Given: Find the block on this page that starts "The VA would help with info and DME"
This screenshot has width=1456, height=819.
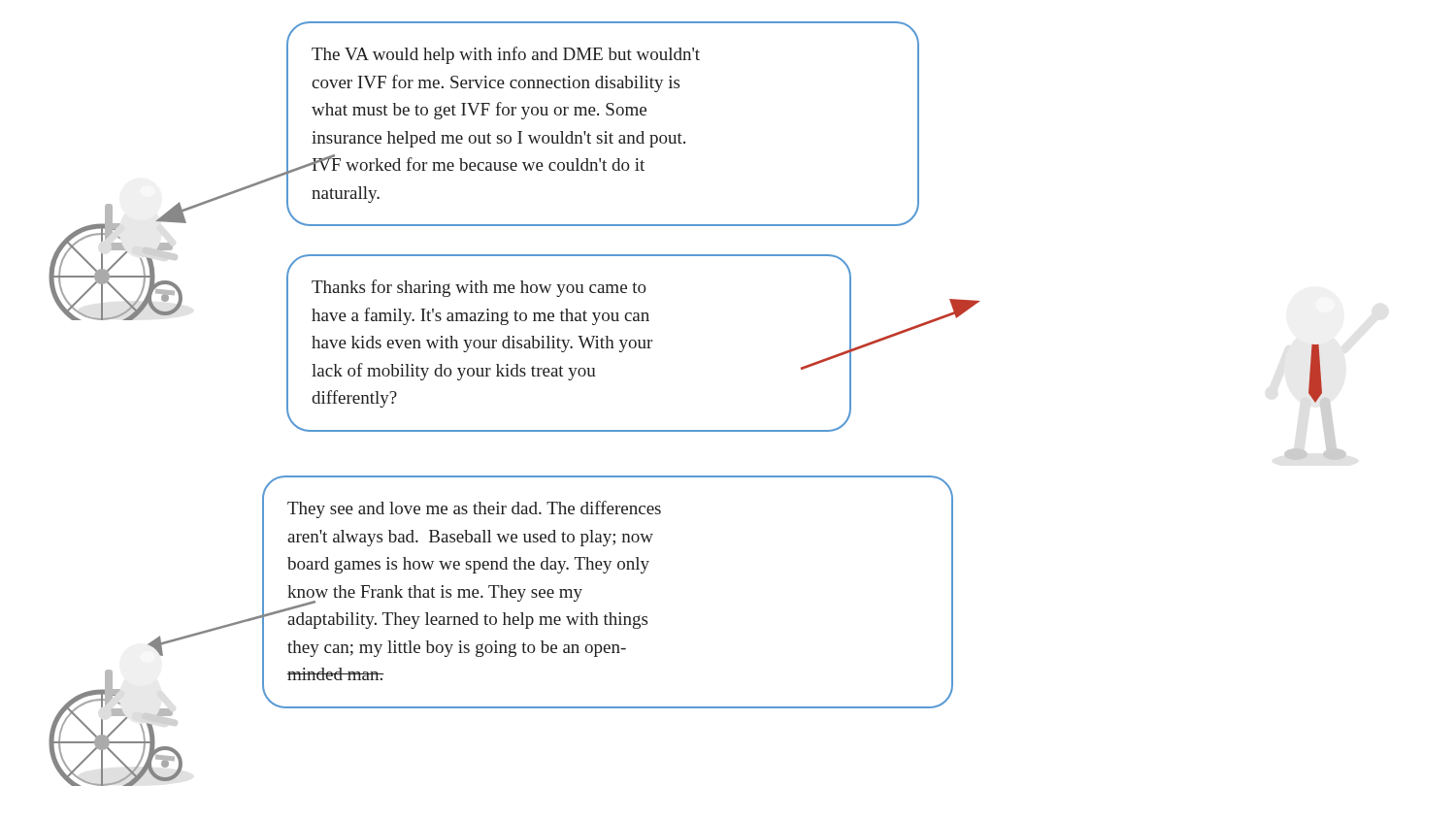Looking at the screenshot, I should pos(506,123).
